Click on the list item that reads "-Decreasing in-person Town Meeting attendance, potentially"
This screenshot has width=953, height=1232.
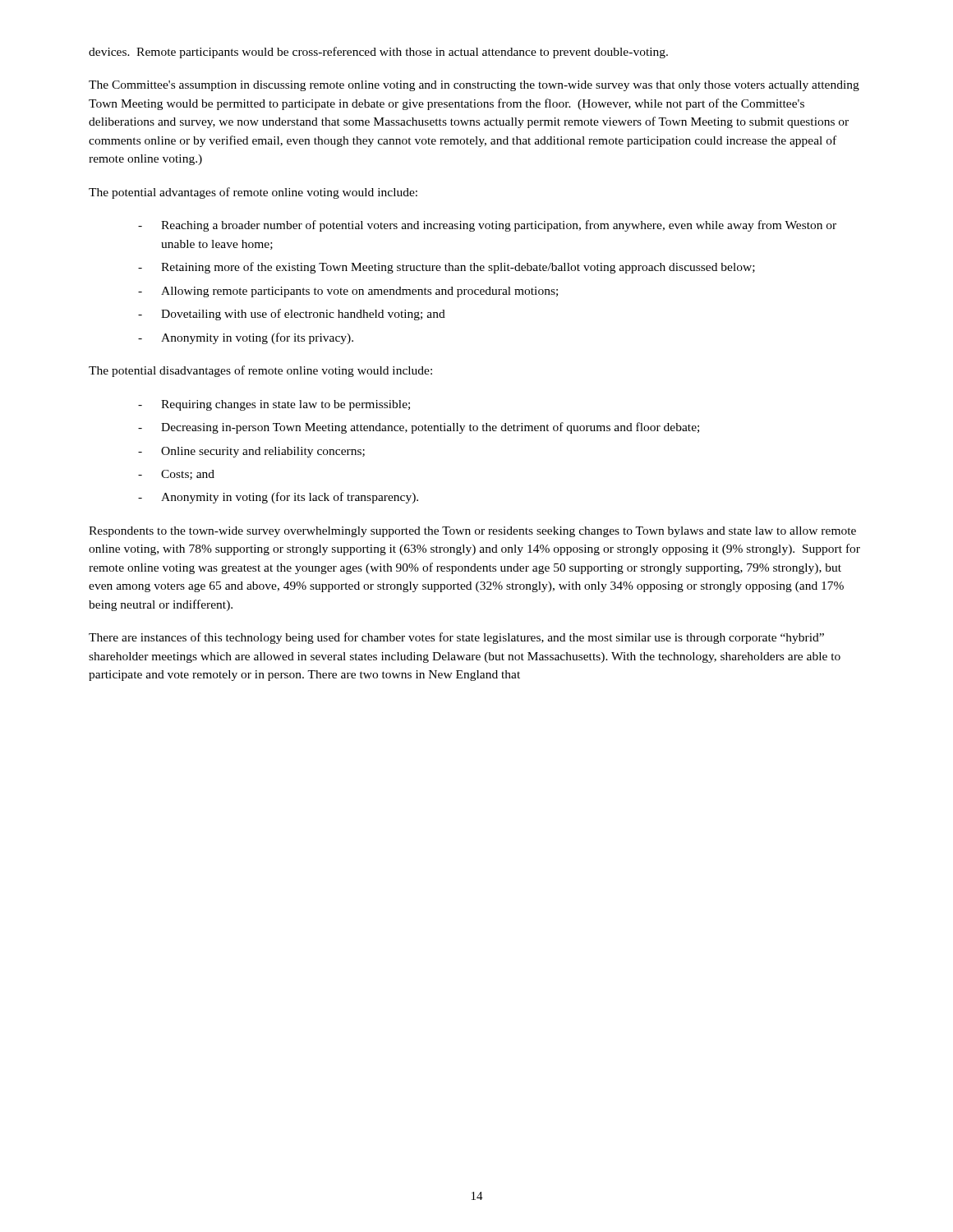[419, 427]
